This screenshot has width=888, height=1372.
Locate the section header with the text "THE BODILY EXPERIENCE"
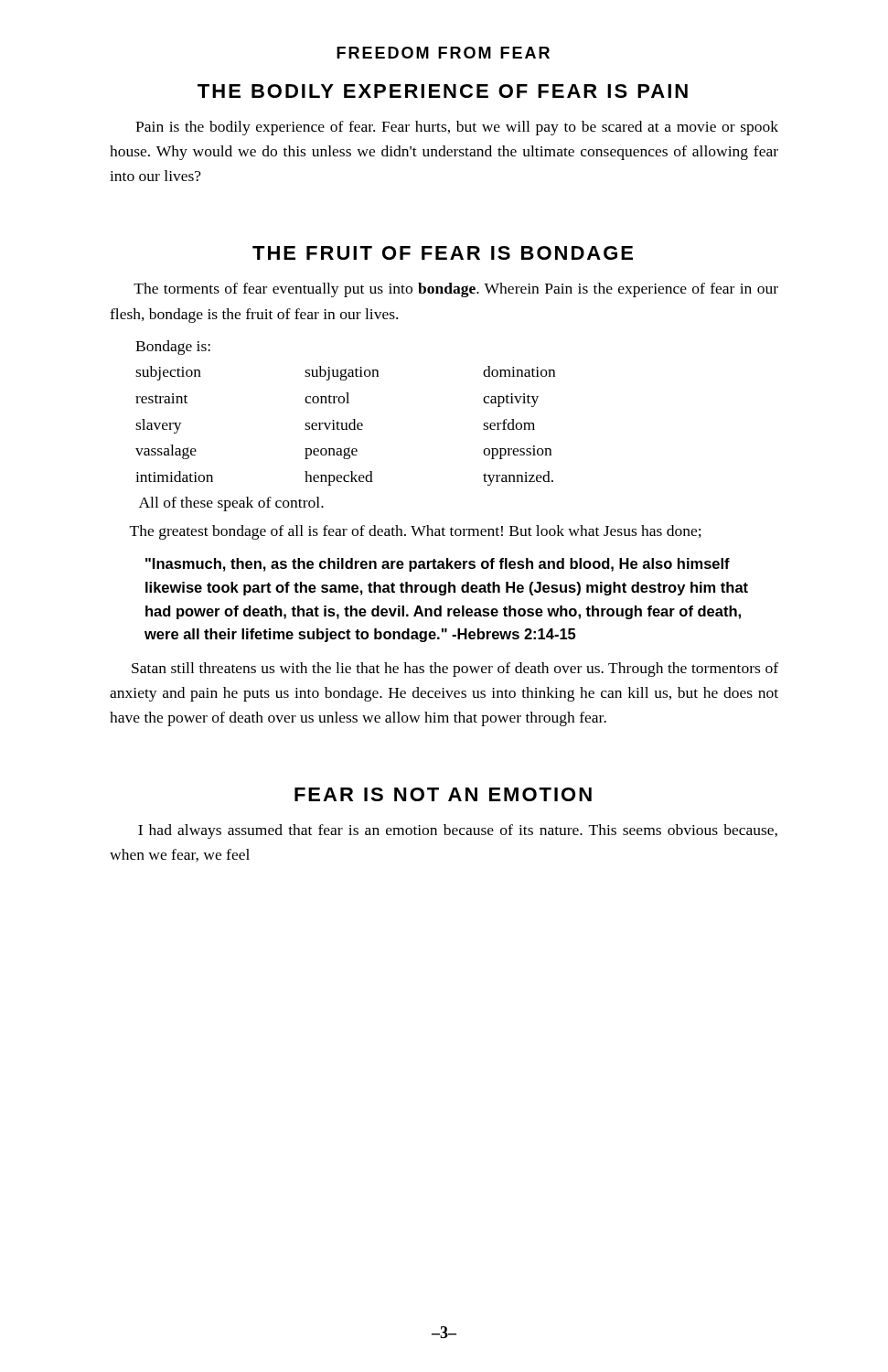[444, 91]
